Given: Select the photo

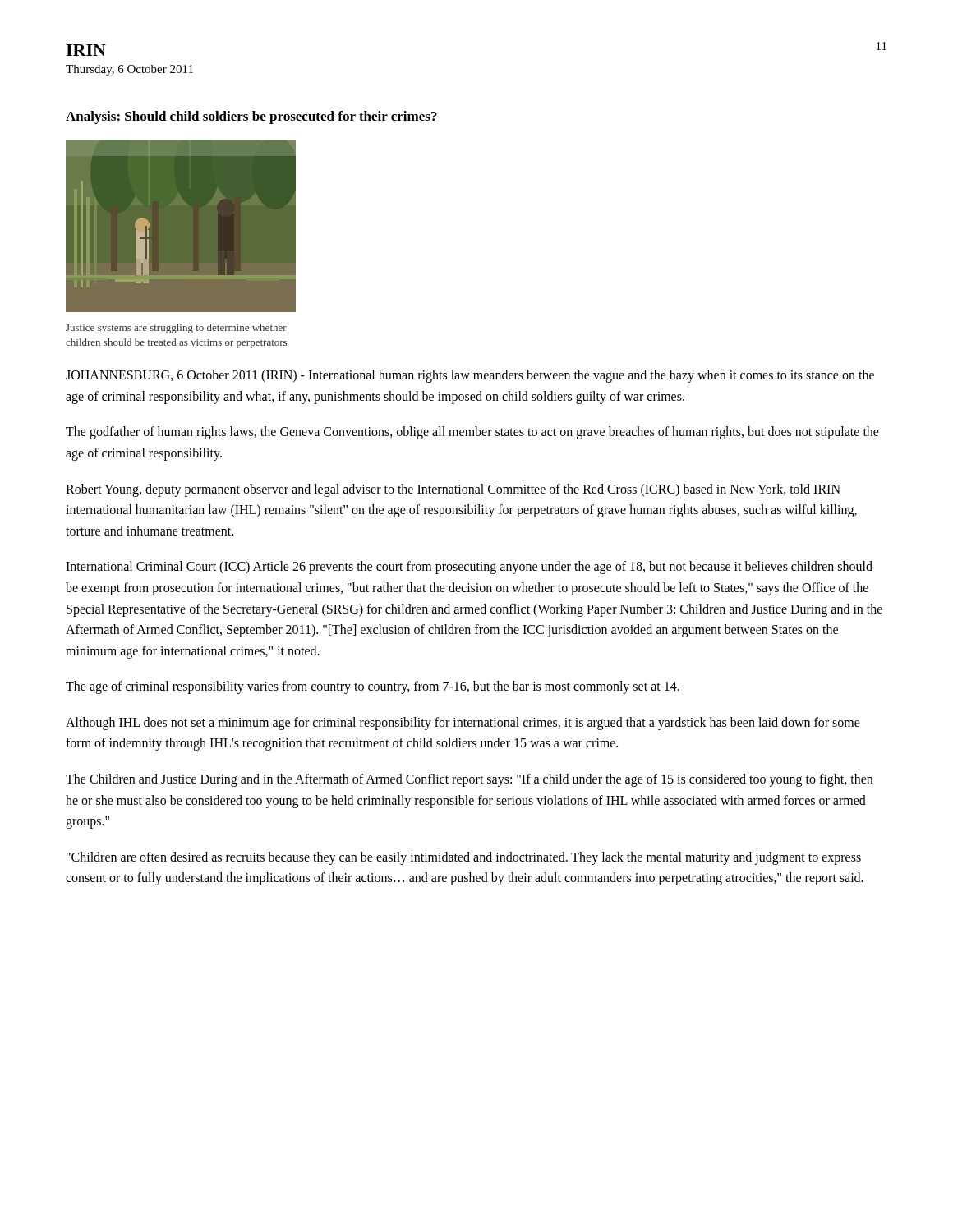Looking at the screenshot, I should [476, 227].
